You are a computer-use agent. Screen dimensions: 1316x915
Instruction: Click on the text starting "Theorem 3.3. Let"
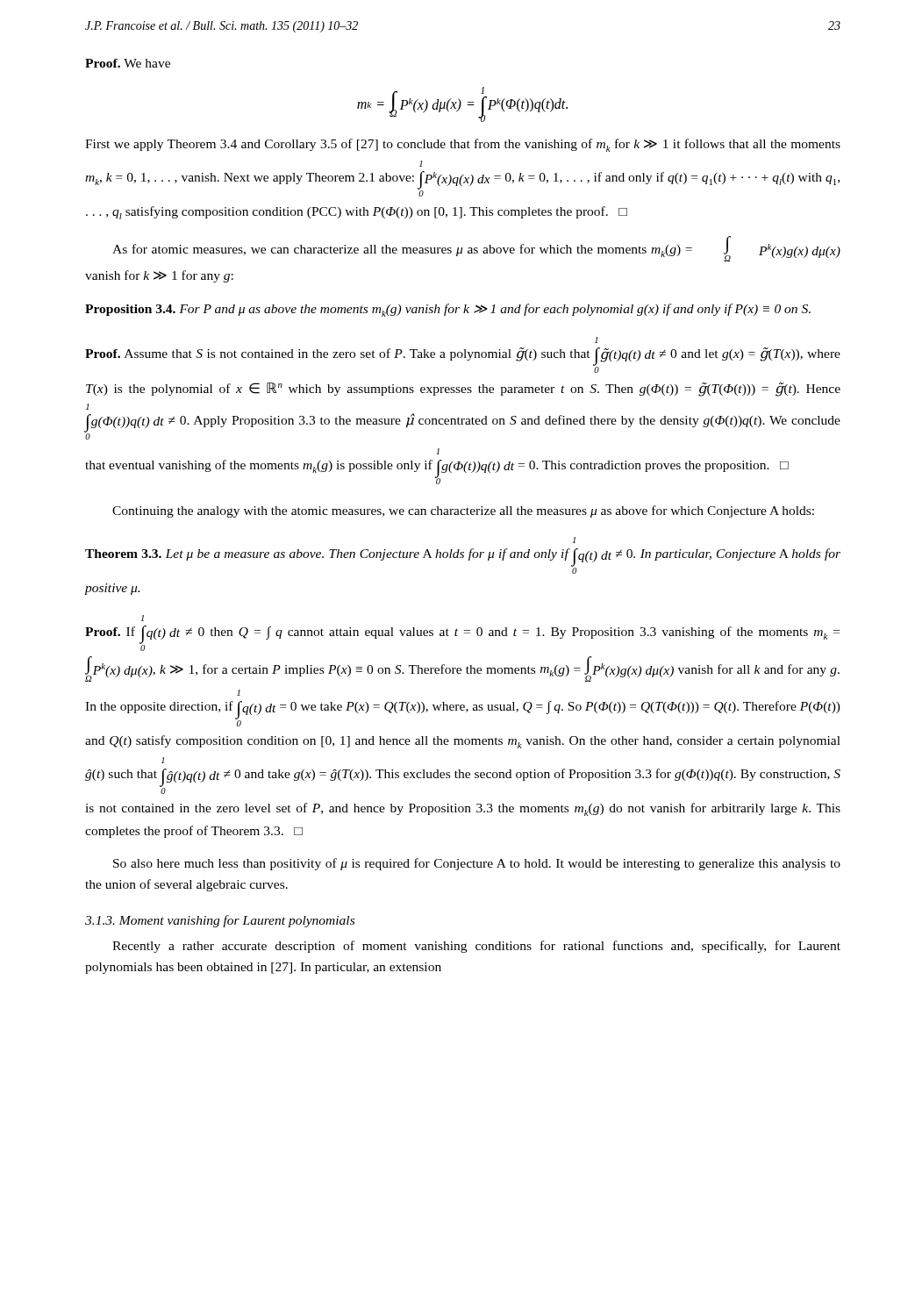(x=463, y=566)
